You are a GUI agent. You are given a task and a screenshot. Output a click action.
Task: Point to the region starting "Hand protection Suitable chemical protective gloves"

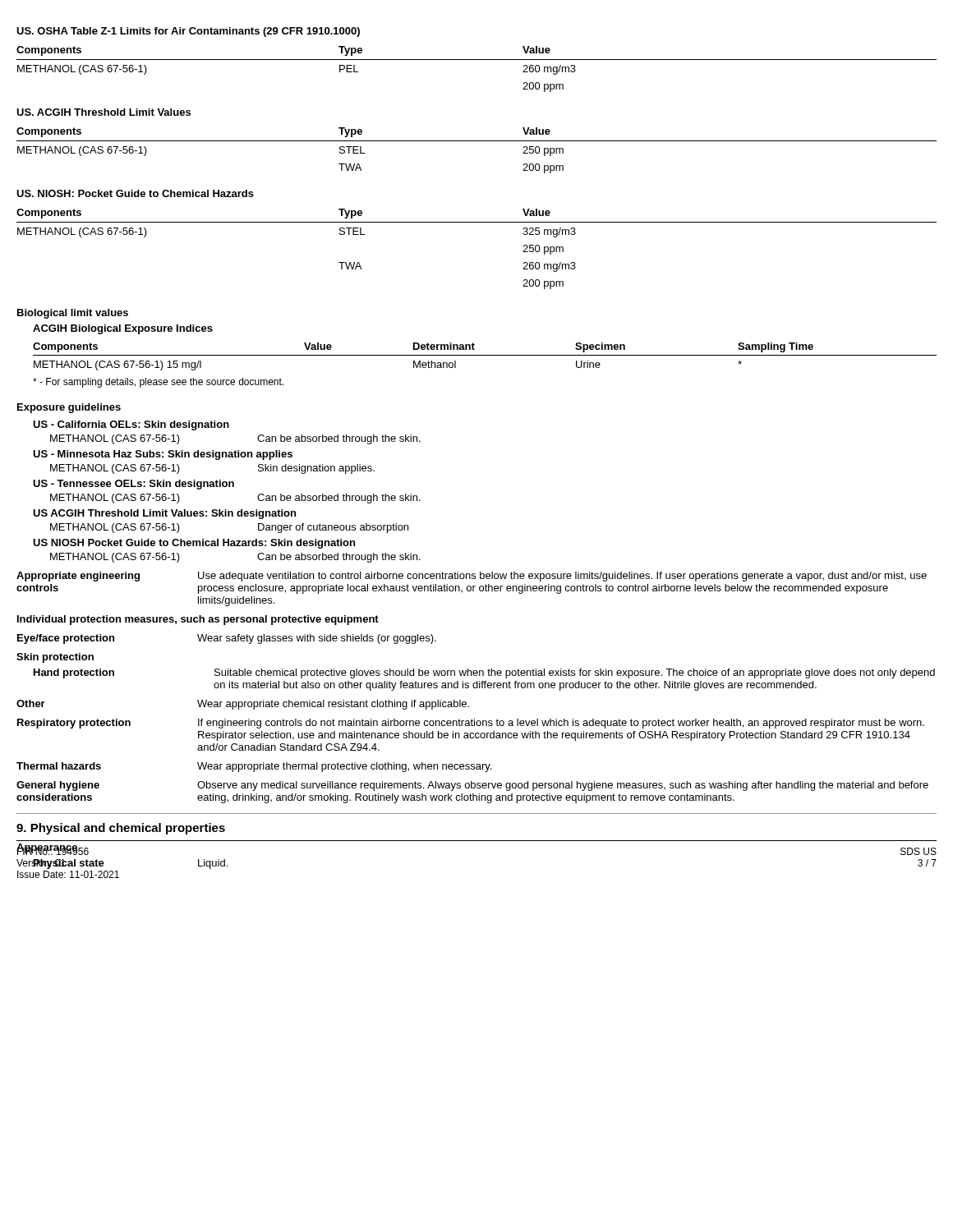[476, 678]
